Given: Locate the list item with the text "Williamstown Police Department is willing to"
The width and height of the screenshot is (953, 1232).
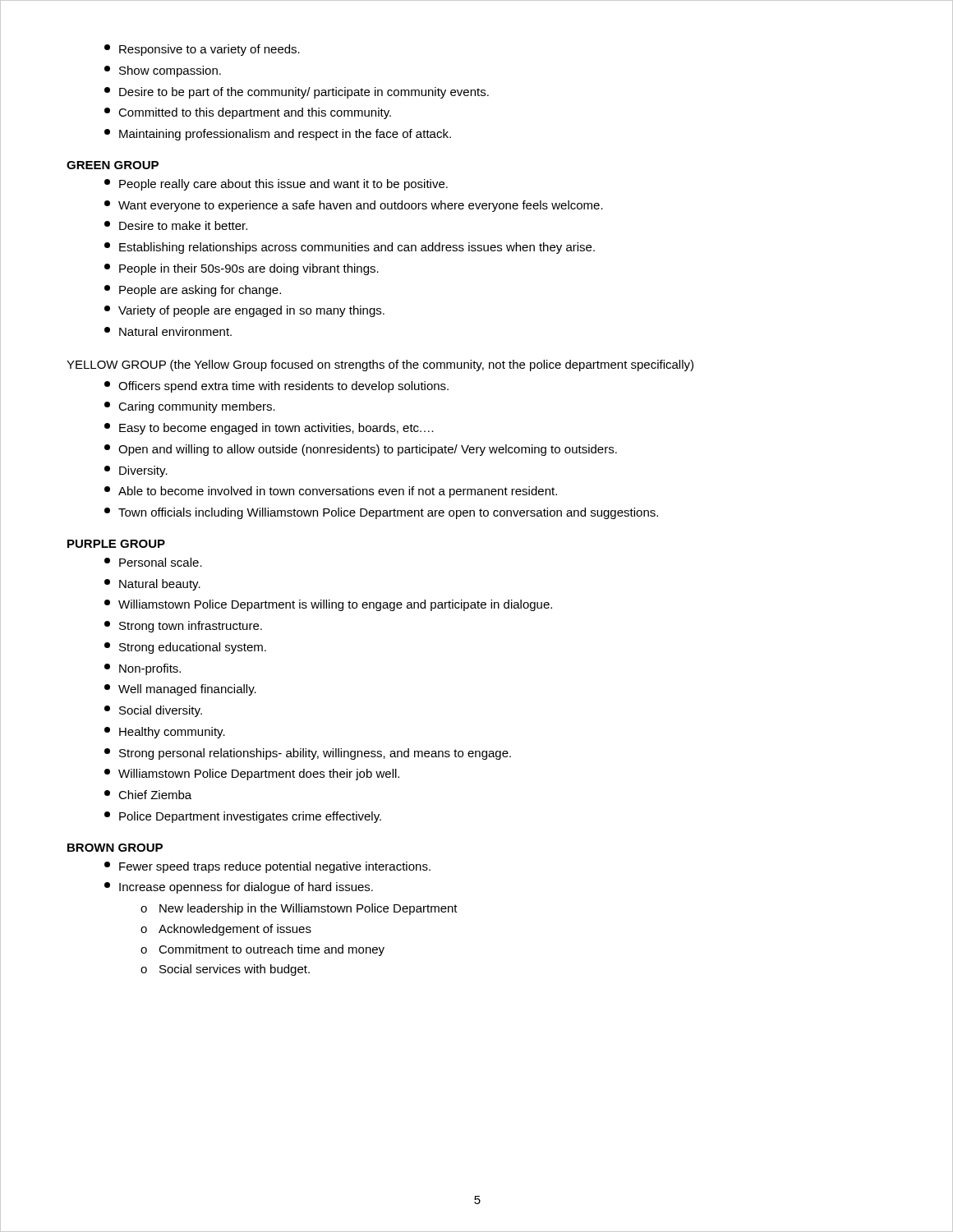Looking at the screenshot, I should pos(329,605).
